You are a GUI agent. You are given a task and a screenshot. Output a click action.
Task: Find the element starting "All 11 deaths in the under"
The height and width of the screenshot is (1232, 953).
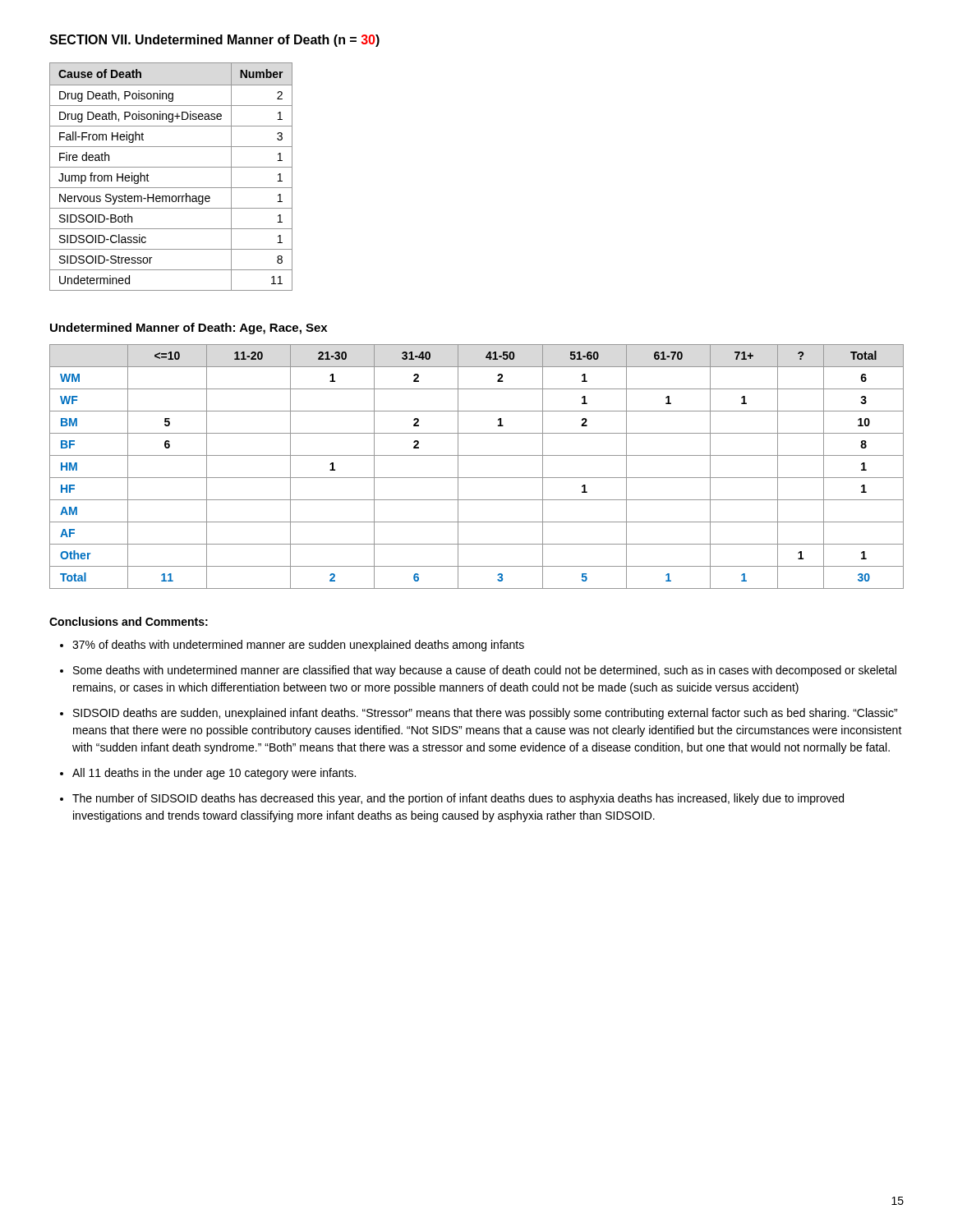click(215, 773)
